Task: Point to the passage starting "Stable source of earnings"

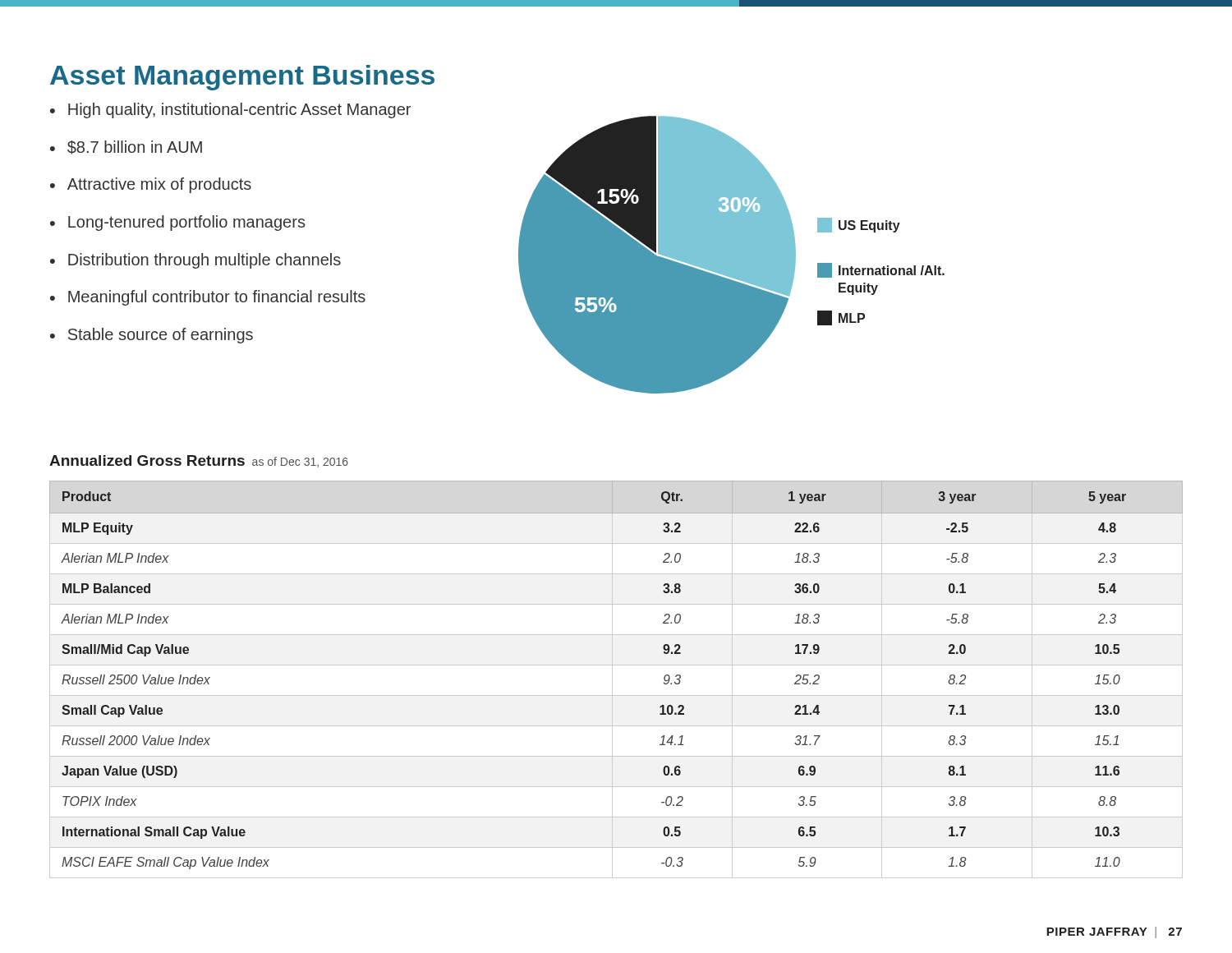Action: (x=160, y=335)
